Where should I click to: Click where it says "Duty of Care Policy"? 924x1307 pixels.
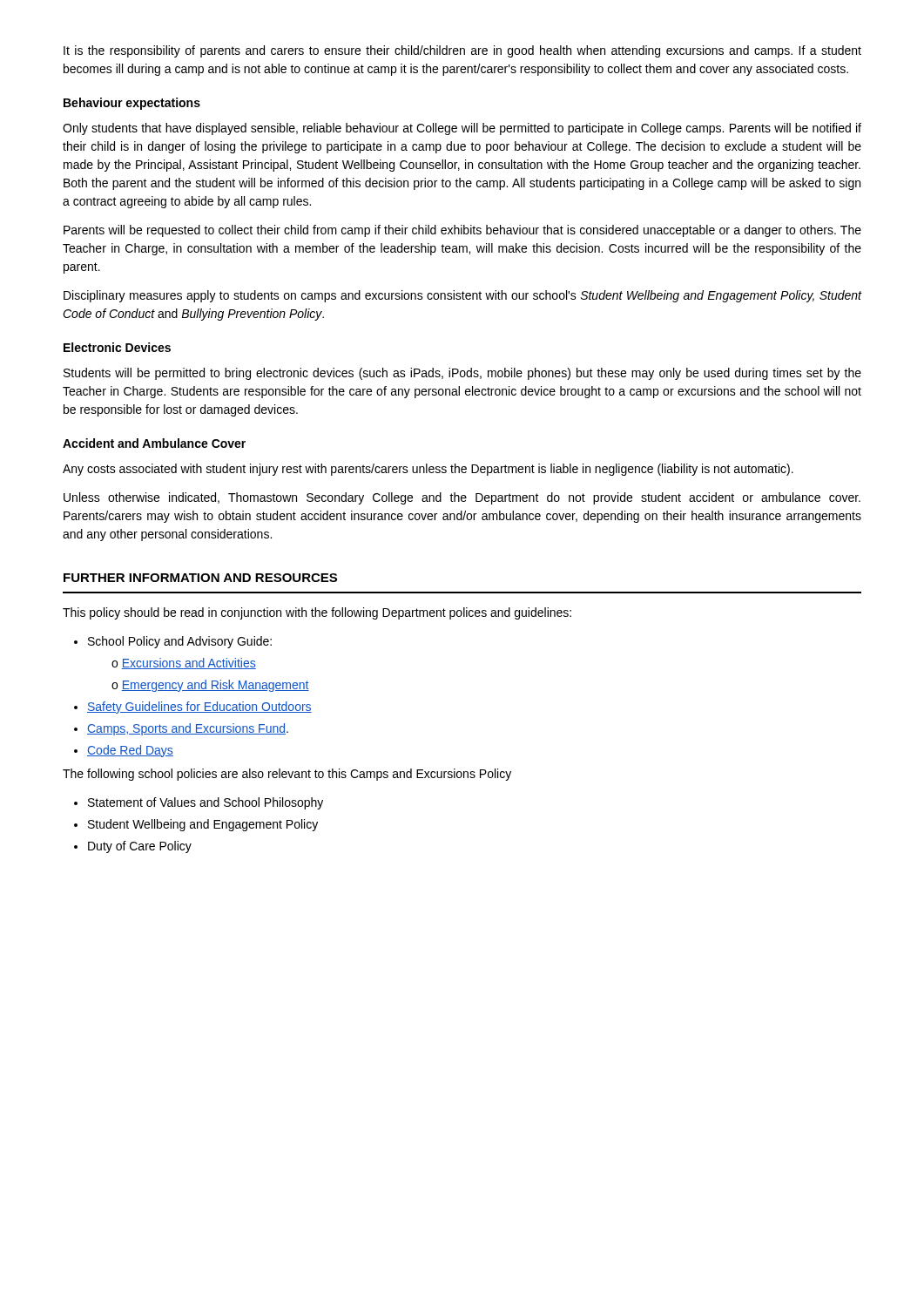click(x=139, y=846)
